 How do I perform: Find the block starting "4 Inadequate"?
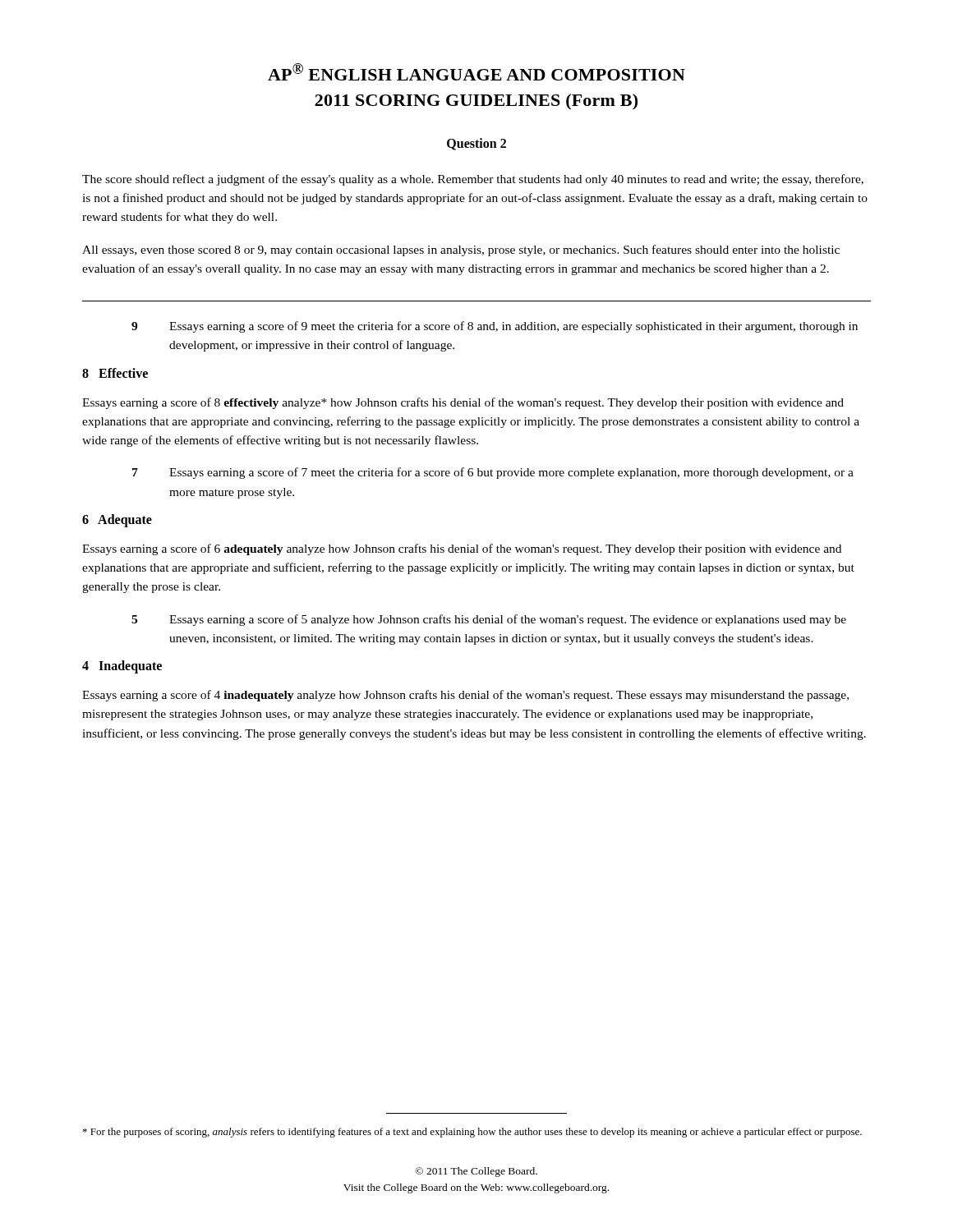pyautogui.click(x=122, y=666)
